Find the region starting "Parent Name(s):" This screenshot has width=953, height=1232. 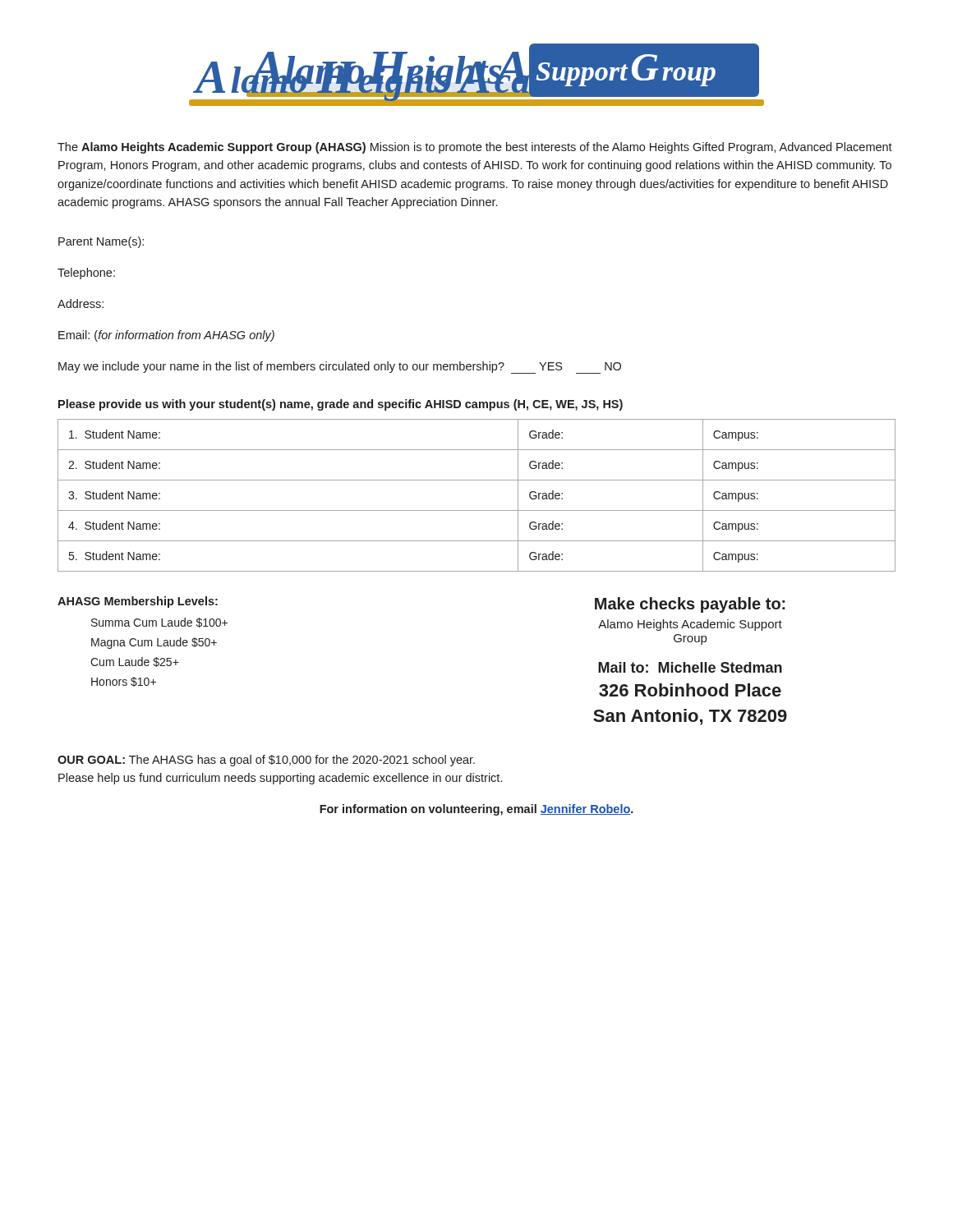tap(101, 241)
